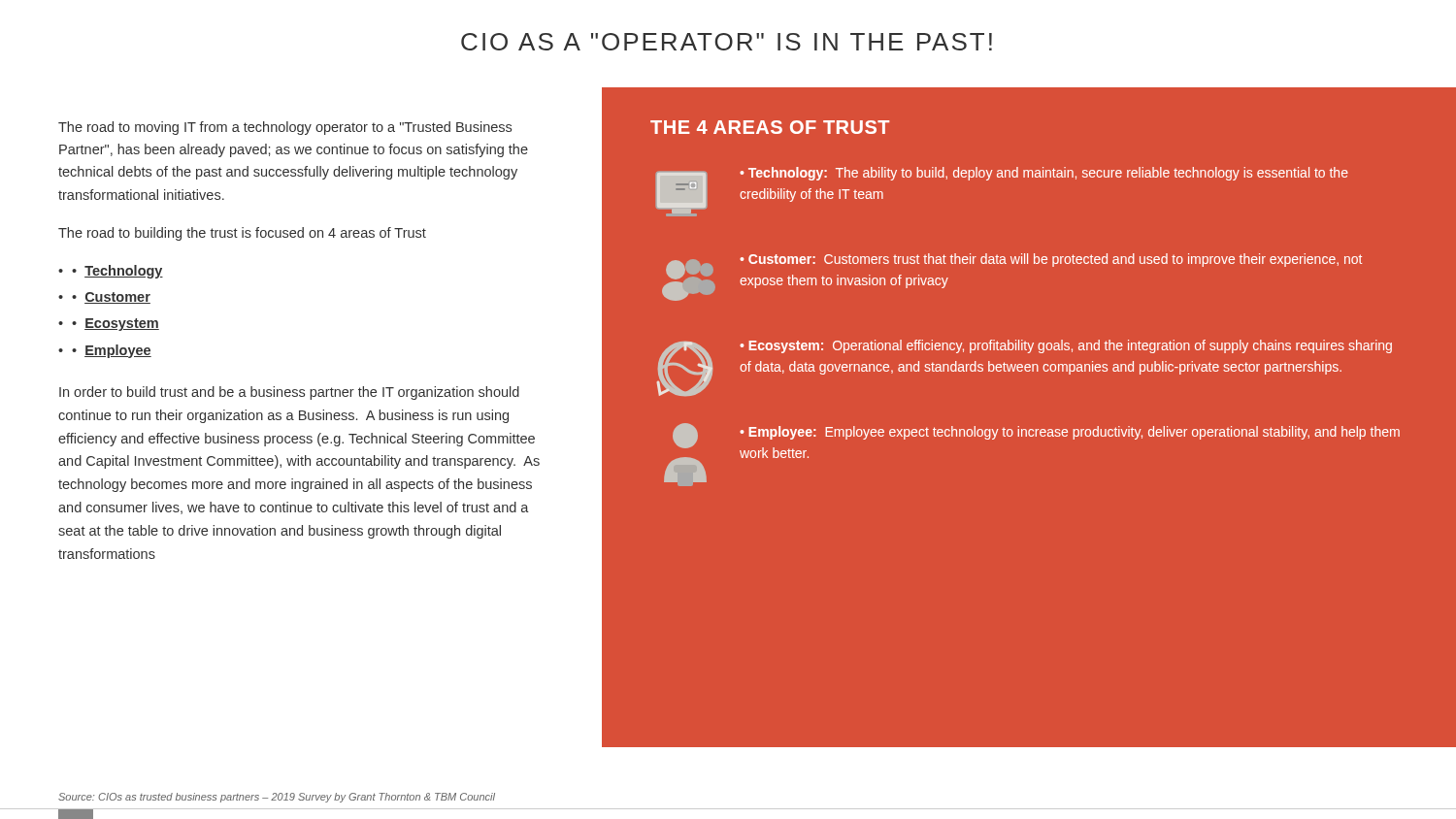Click on the text block containing "• Technology: The"
This screenshot has height=819, width=1456.
tap(1044, 184)
